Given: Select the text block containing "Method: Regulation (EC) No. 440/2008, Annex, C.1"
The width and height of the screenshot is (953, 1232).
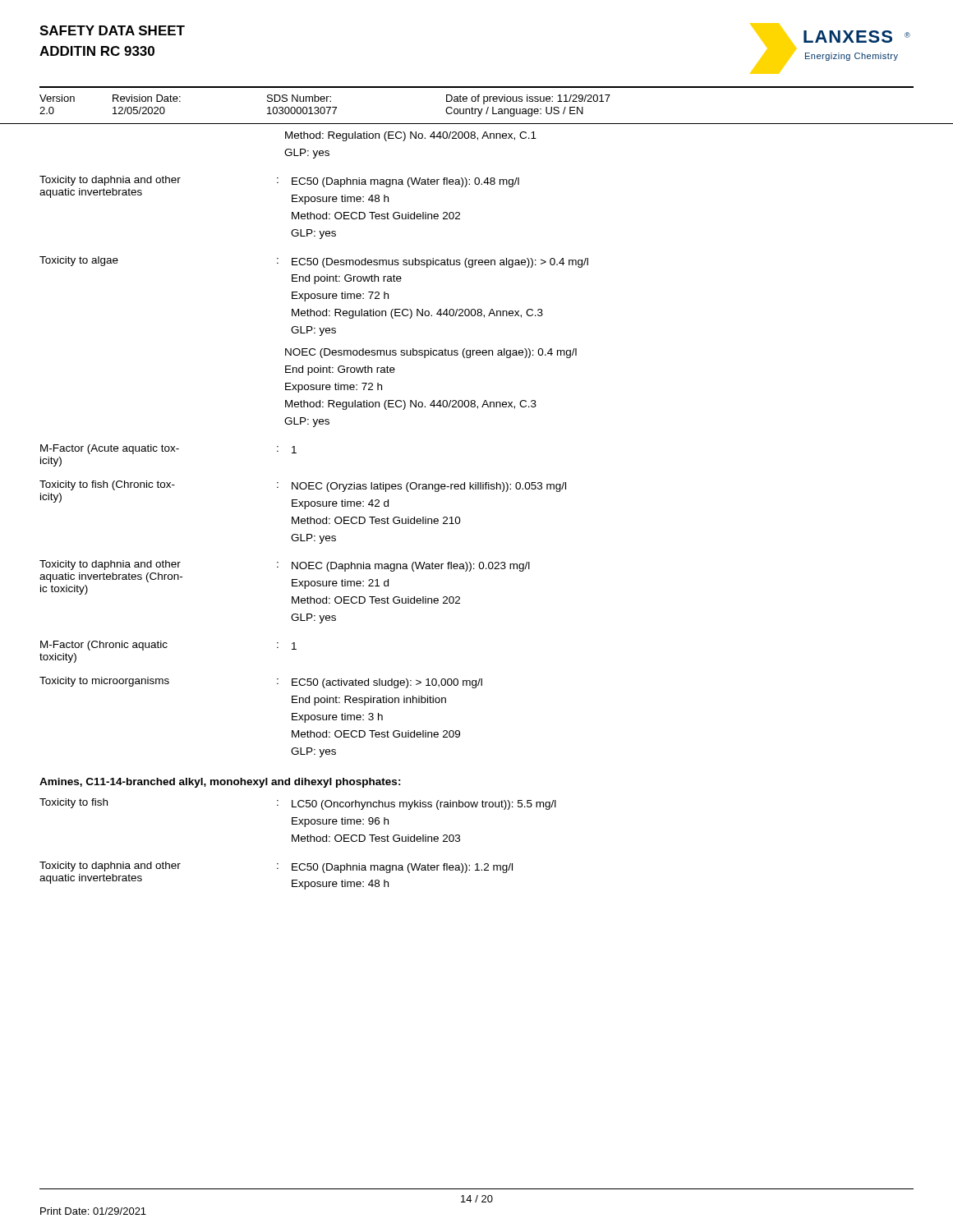Looking at the screenshot, I should 410,144.
